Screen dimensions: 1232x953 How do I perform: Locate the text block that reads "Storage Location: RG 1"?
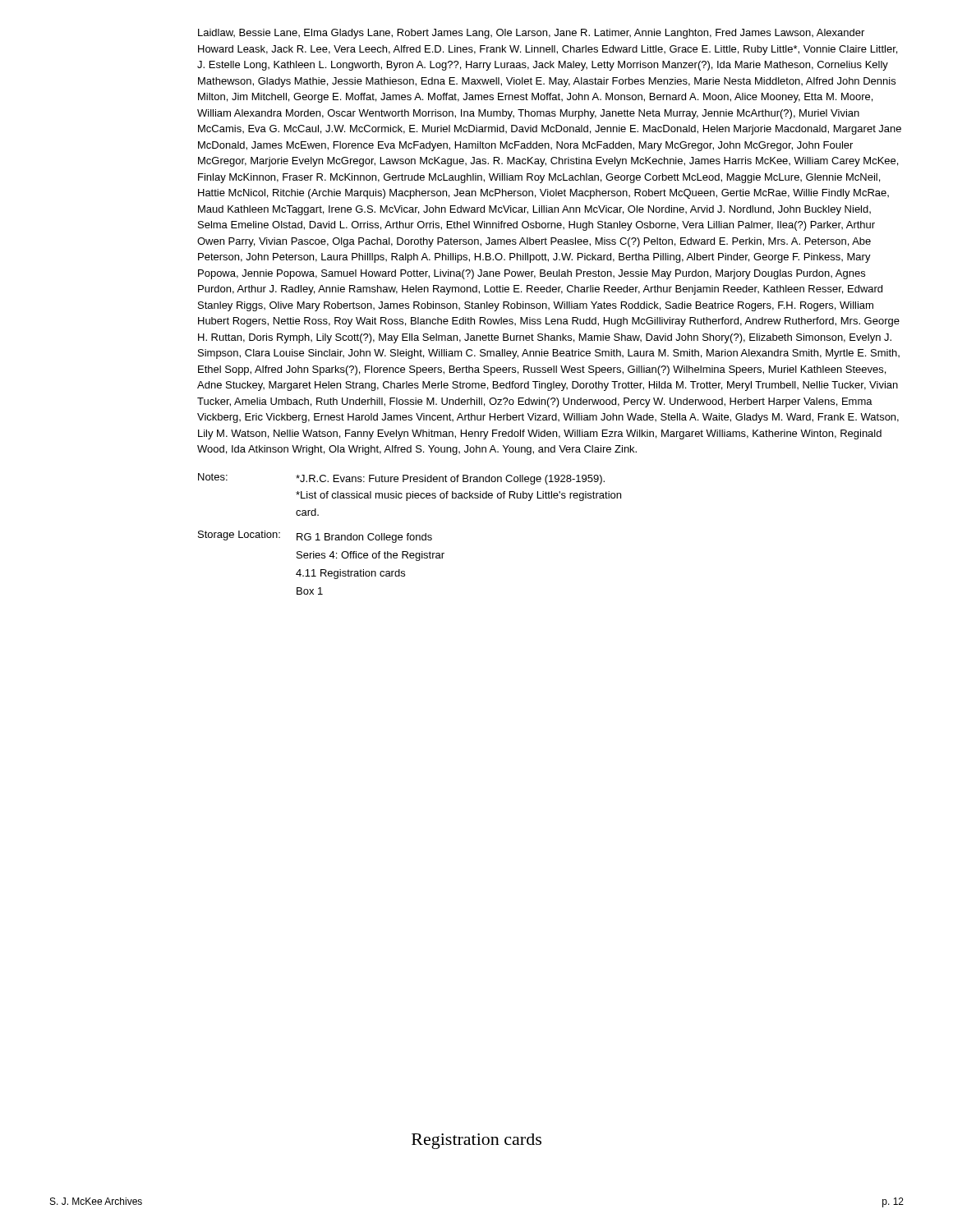click(321, 564)
